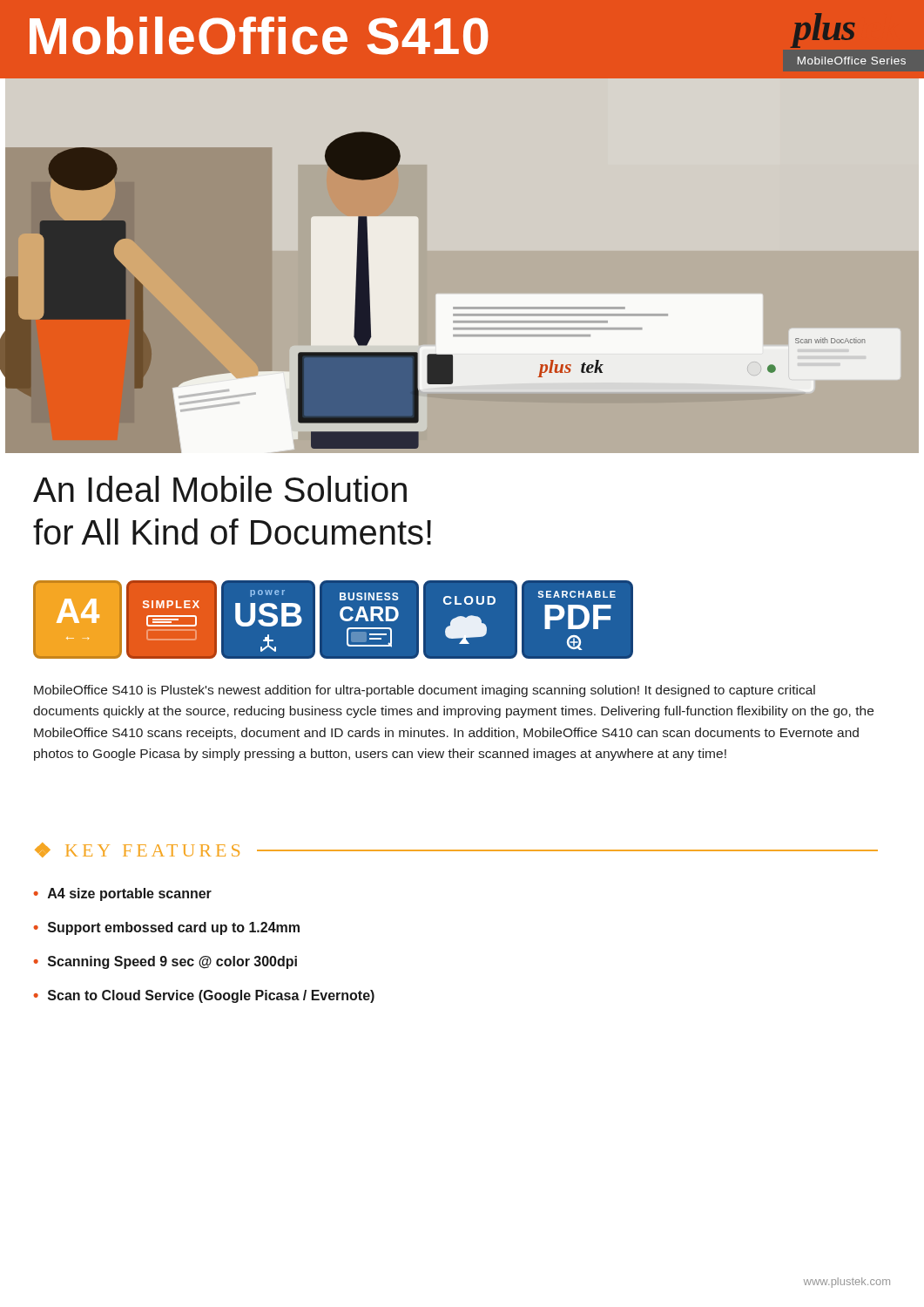Click on the block starting "• Support embossed card up to 1.24mm"

click(x=167, y=928)
